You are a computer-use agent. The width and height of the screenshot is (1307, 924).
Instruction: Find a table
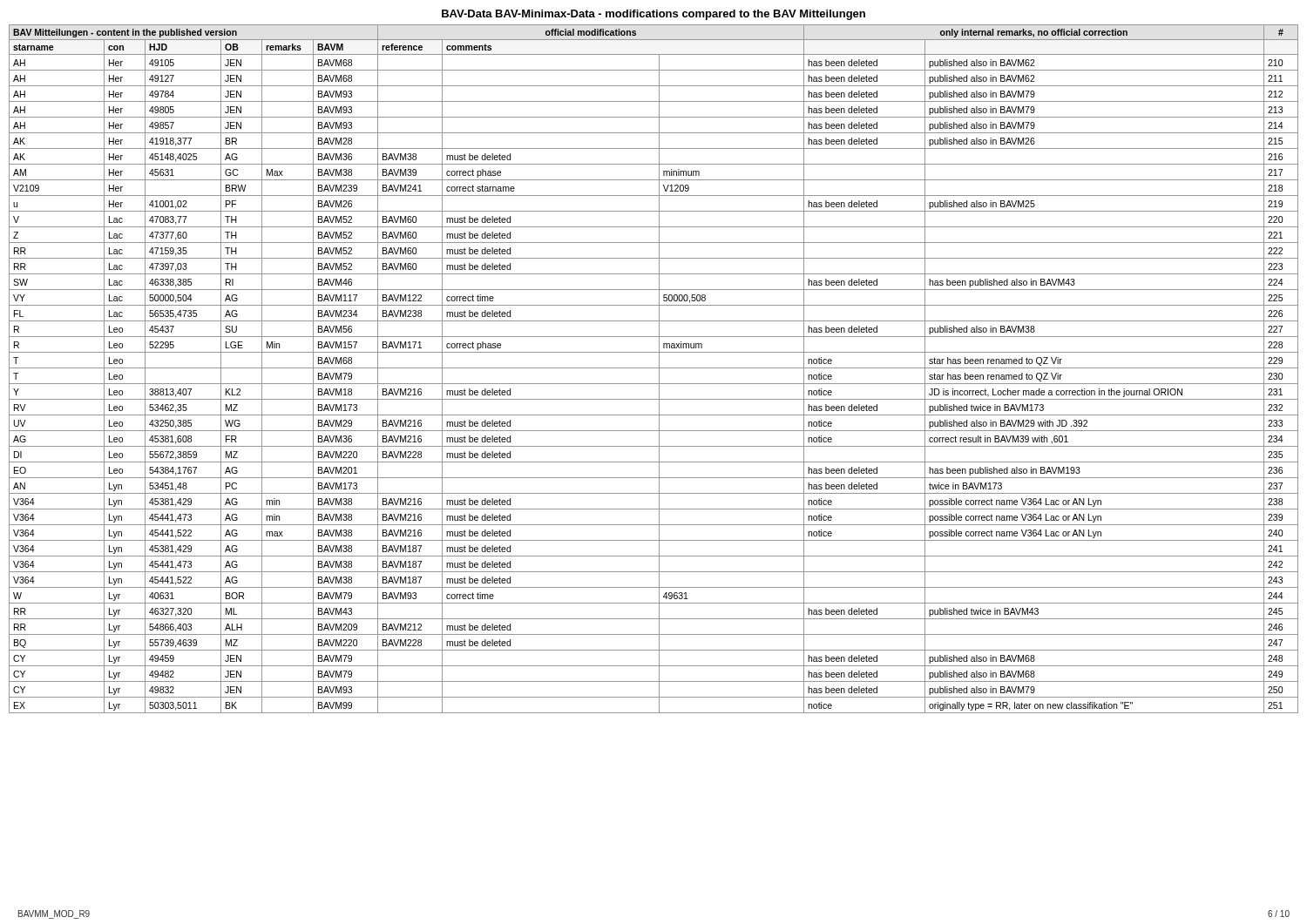click(654, 369)
